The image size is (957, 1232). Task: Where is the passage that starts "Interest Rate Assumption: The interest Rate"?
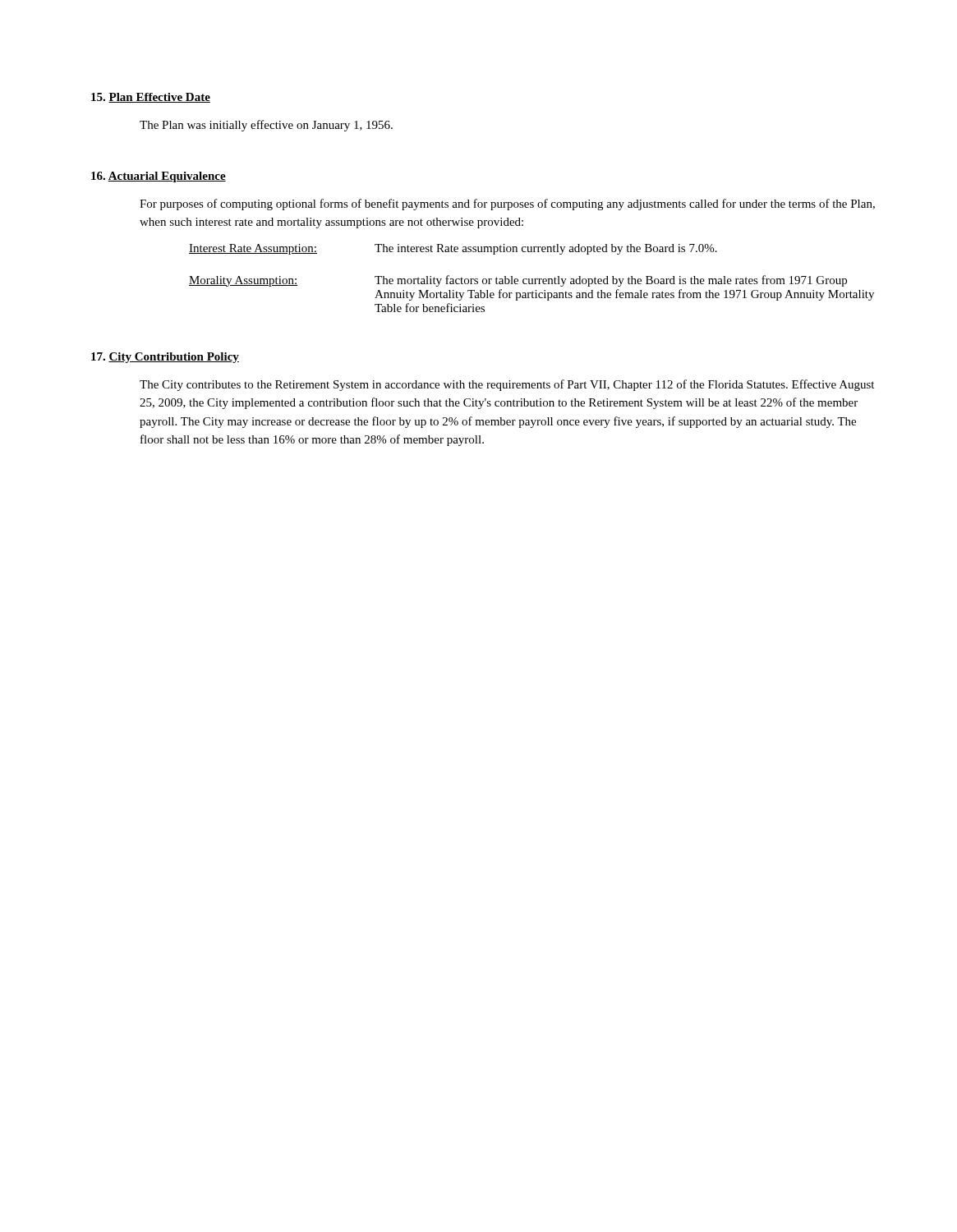(536, 248)
